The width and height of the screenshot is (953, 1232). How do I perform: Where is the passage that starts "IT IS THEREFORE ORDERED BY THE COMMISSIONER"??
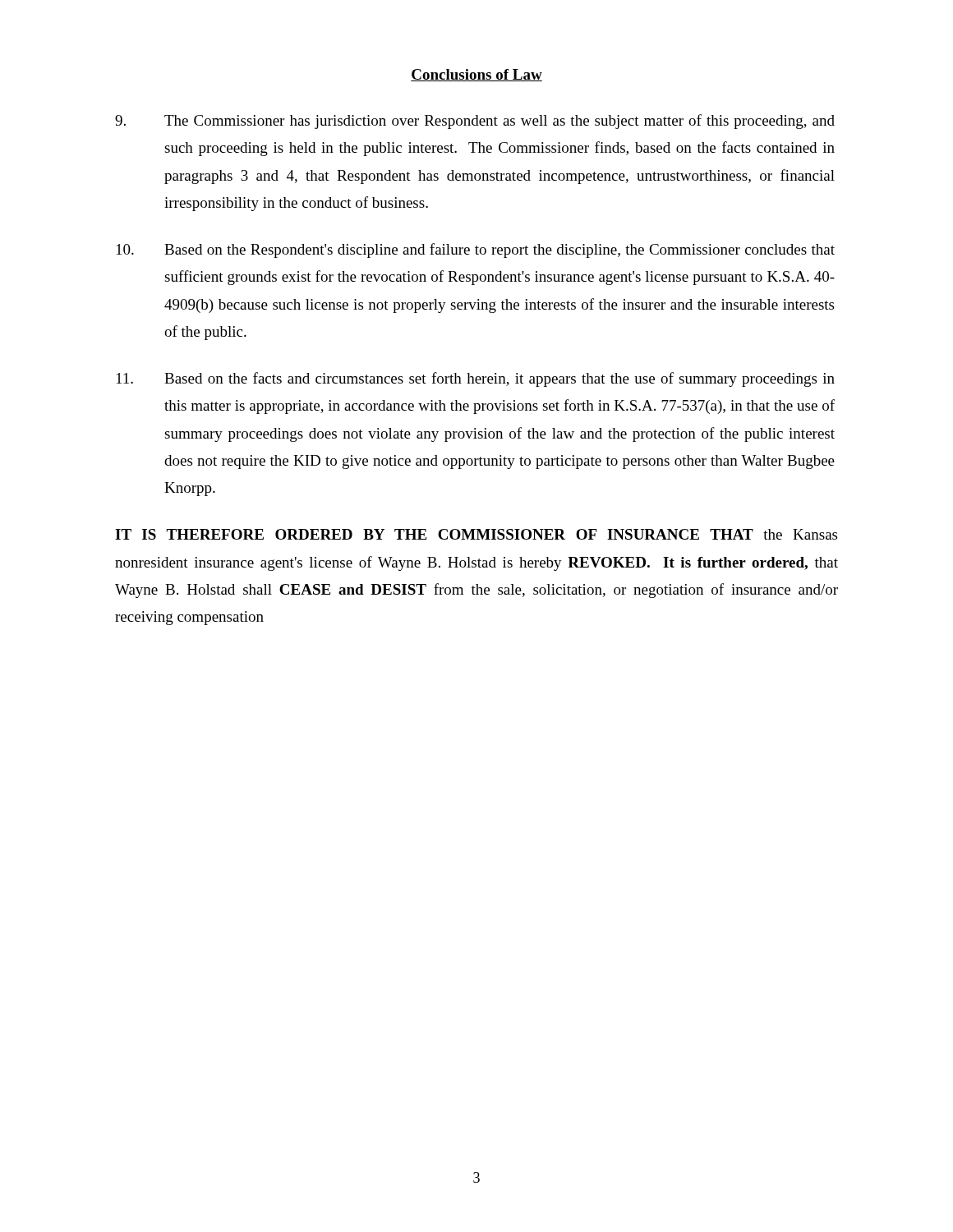476,575
